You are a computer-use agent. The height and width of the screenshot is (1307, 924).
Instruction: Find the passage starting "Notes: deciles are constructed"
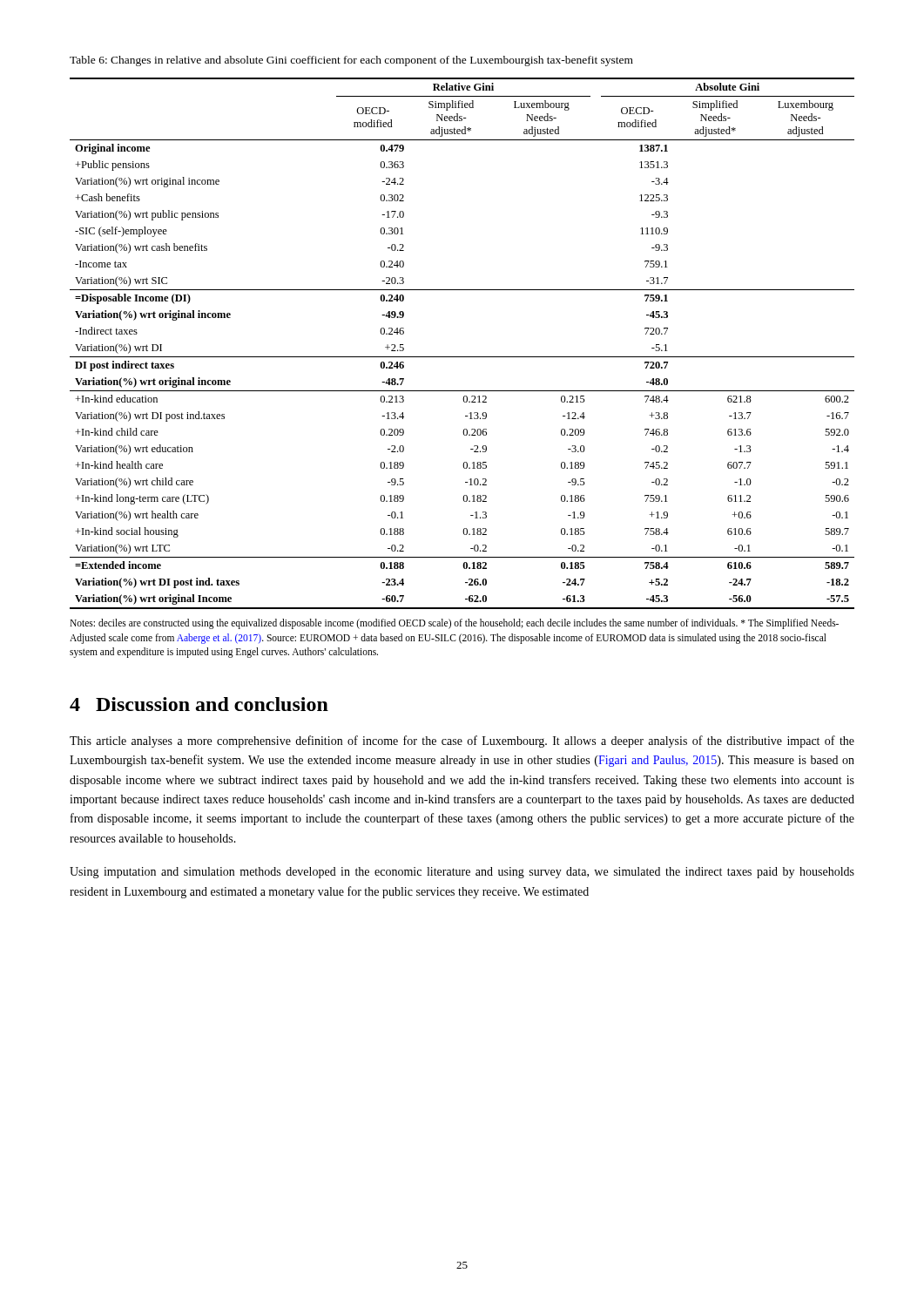454,637
